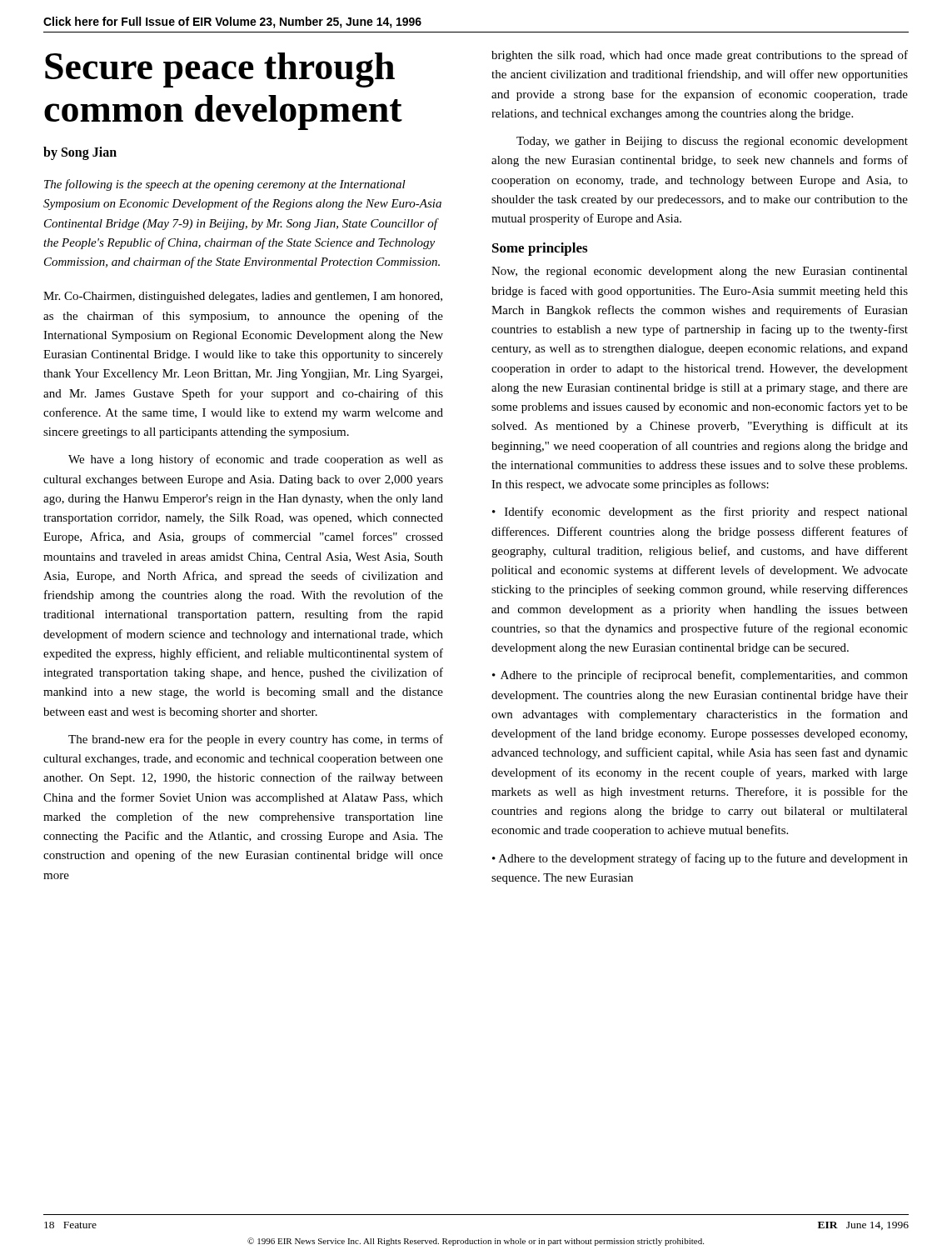Viewport: 952px width, 1250px height.
Task: Navigate to the text starting "Secure peace through common development"
Action: (223, 88)
